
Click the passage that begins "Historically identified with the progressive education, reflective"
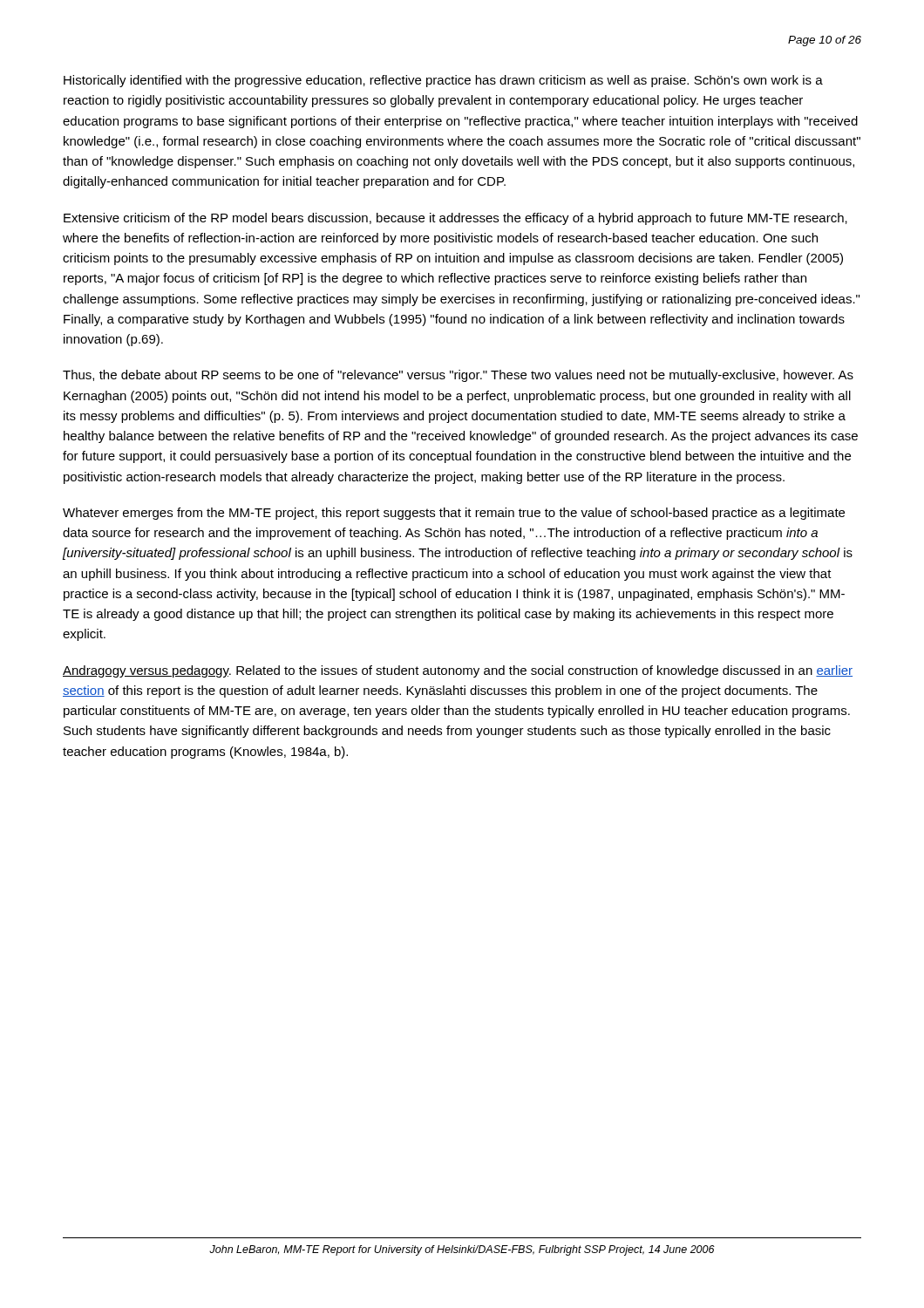(x=462, y=130)
